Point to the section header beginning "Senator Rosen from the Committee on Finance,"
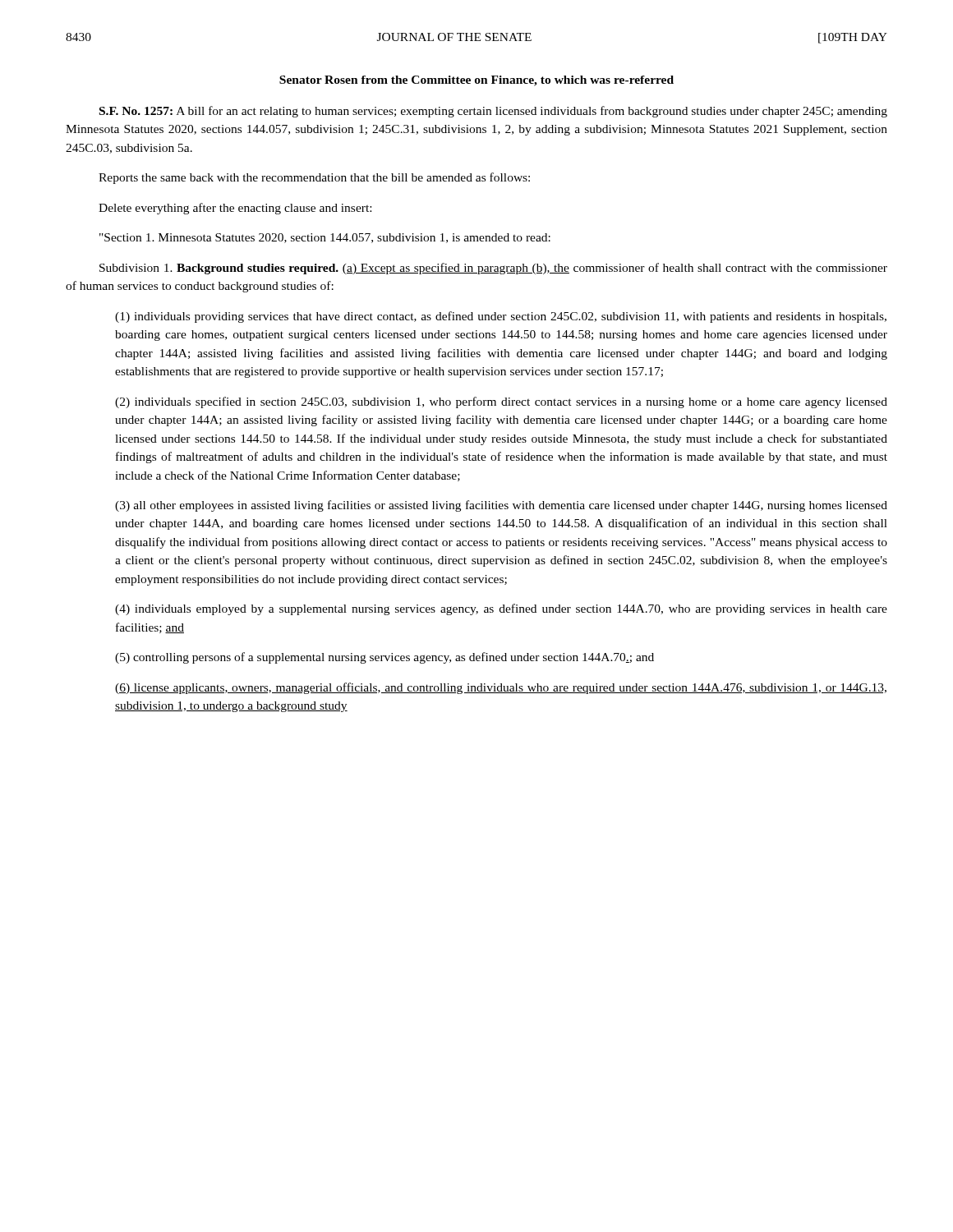 476,79
